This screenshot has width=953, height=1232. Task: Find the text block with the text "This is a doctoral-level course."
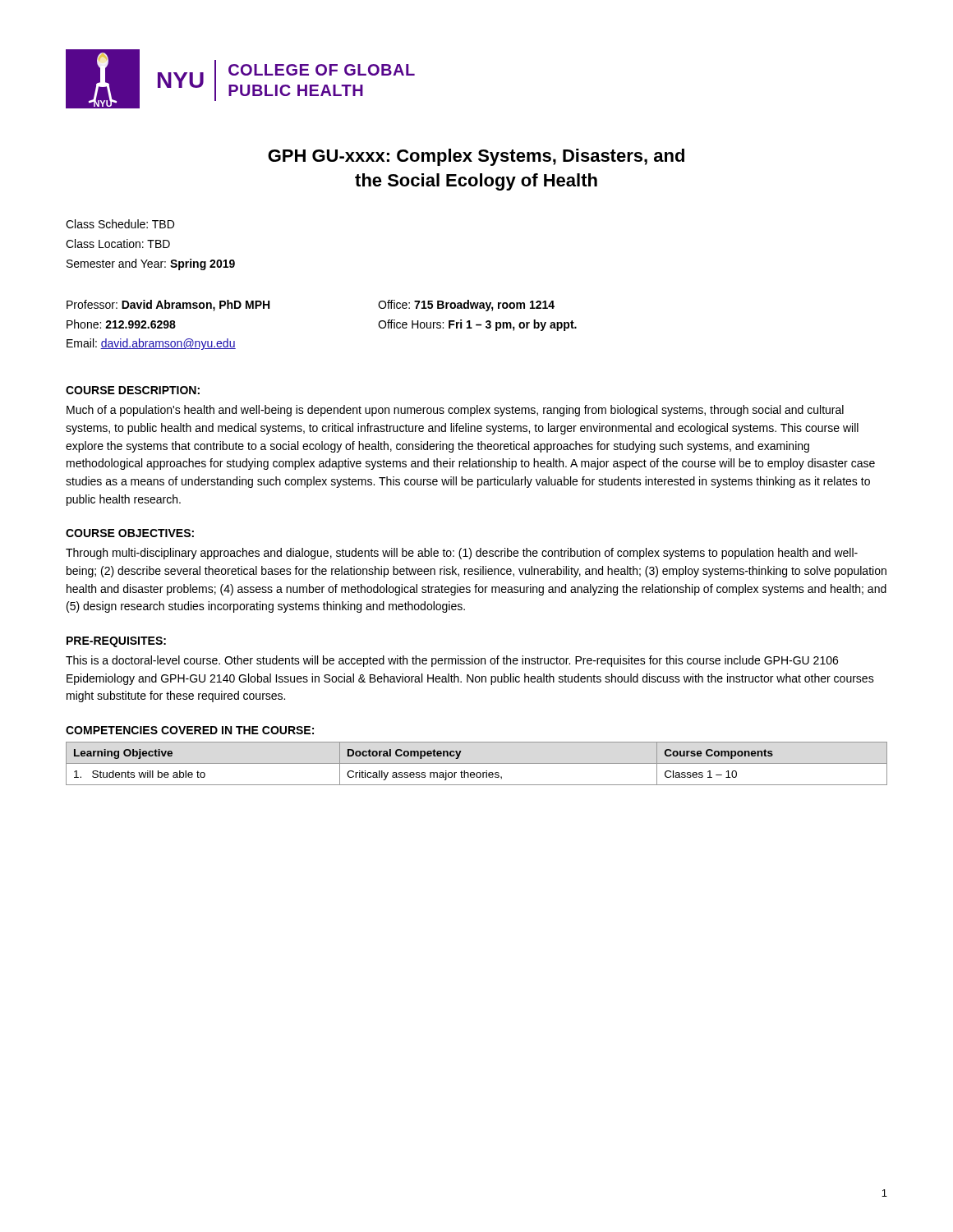tap(470, 678)
